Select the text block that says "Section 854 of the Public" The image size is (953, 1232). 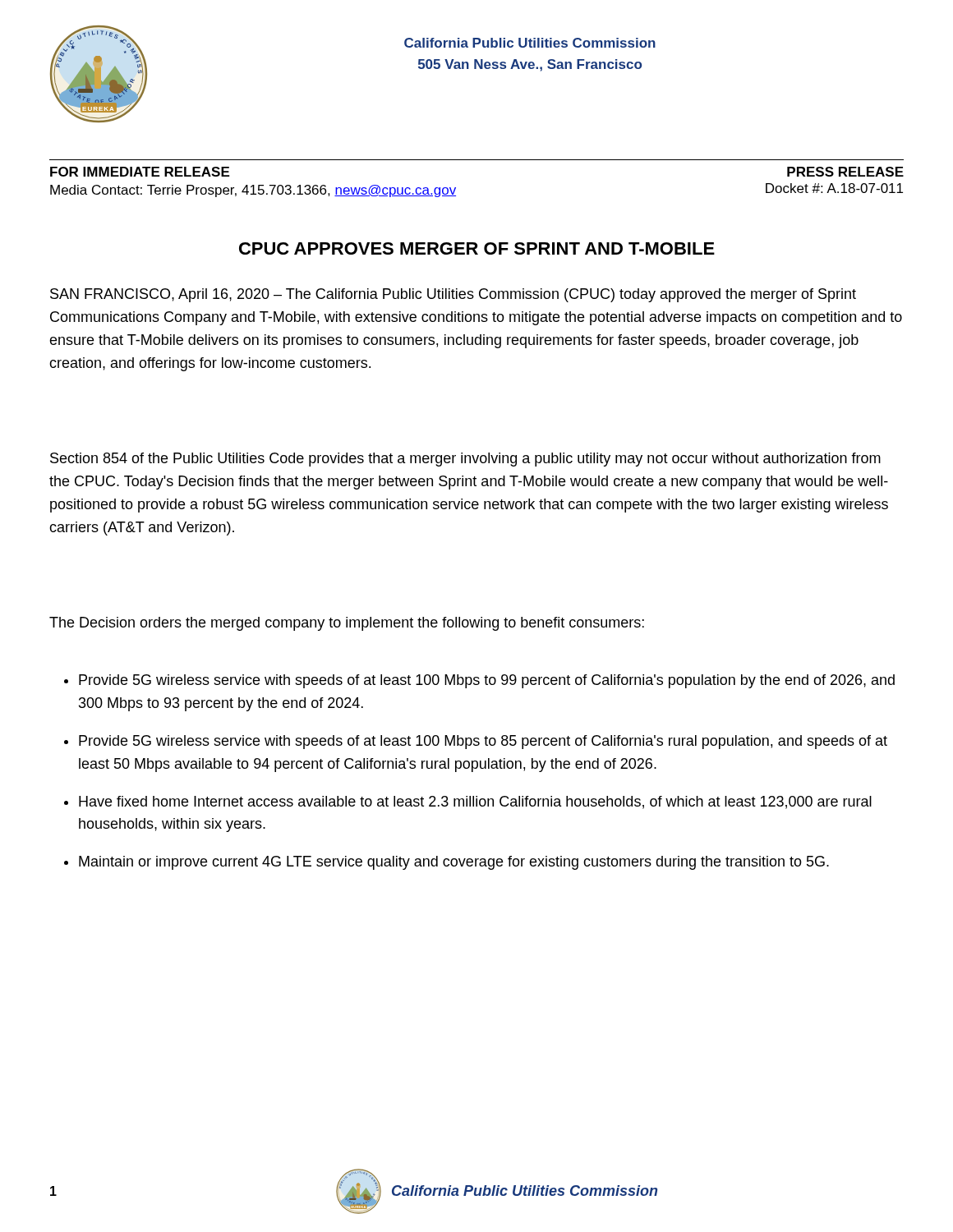pos(469,493)
